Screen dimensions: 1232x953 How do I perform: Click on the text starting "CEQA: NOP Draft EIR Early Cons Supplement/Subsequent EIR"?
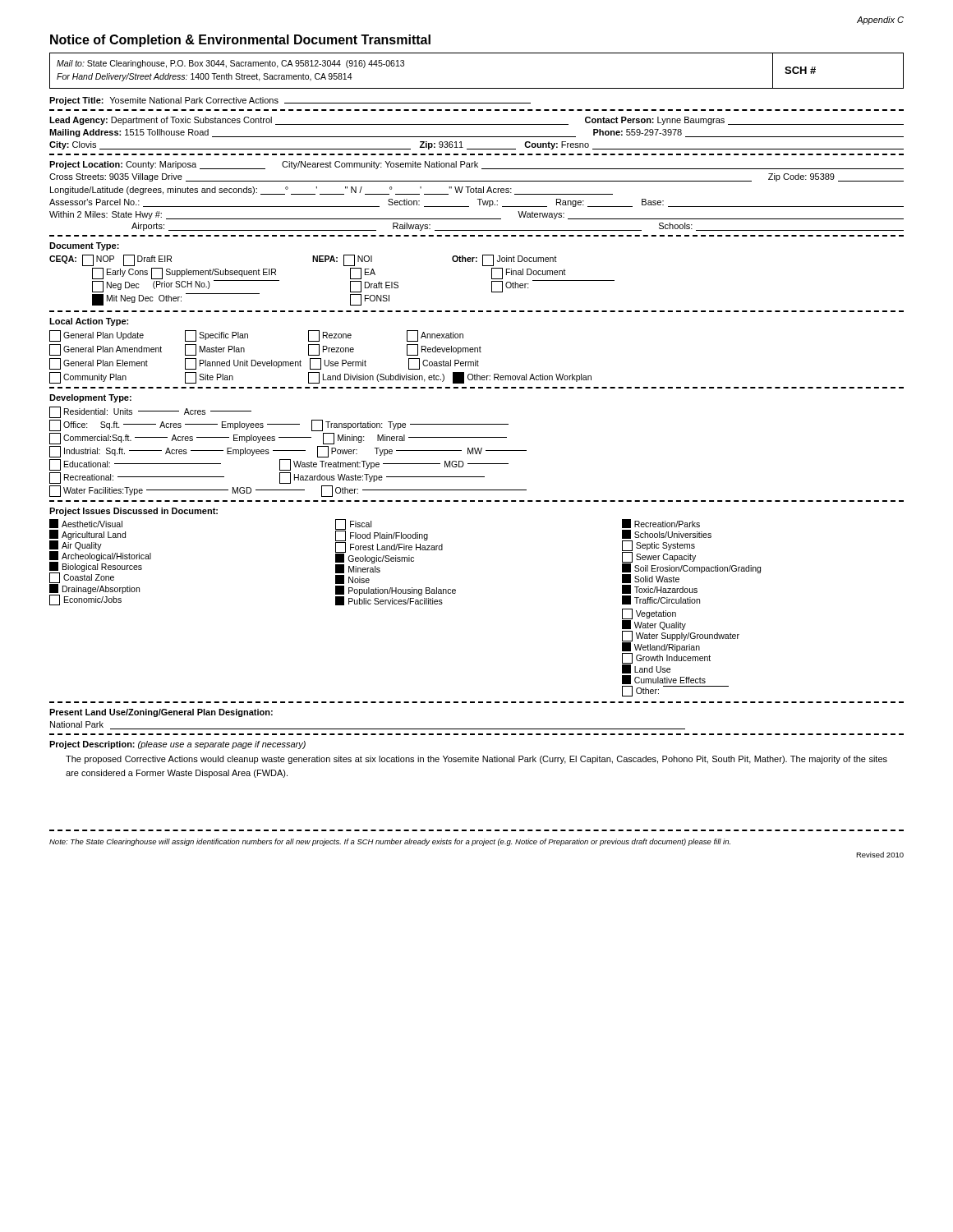(111, 259)
